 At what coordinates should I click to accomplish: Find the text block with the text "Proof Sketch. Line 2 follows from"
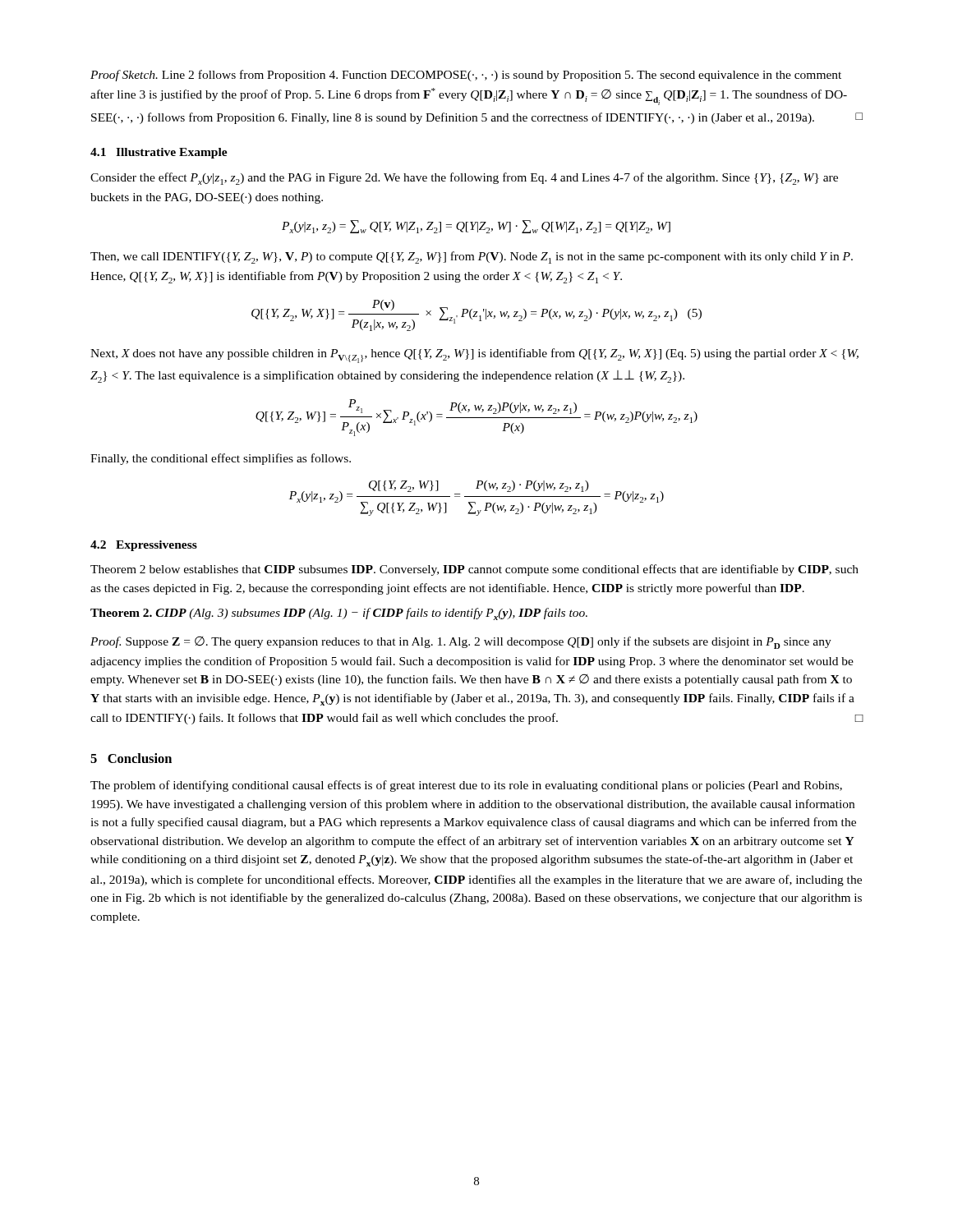pyautogui.click(x=476, y=96)
